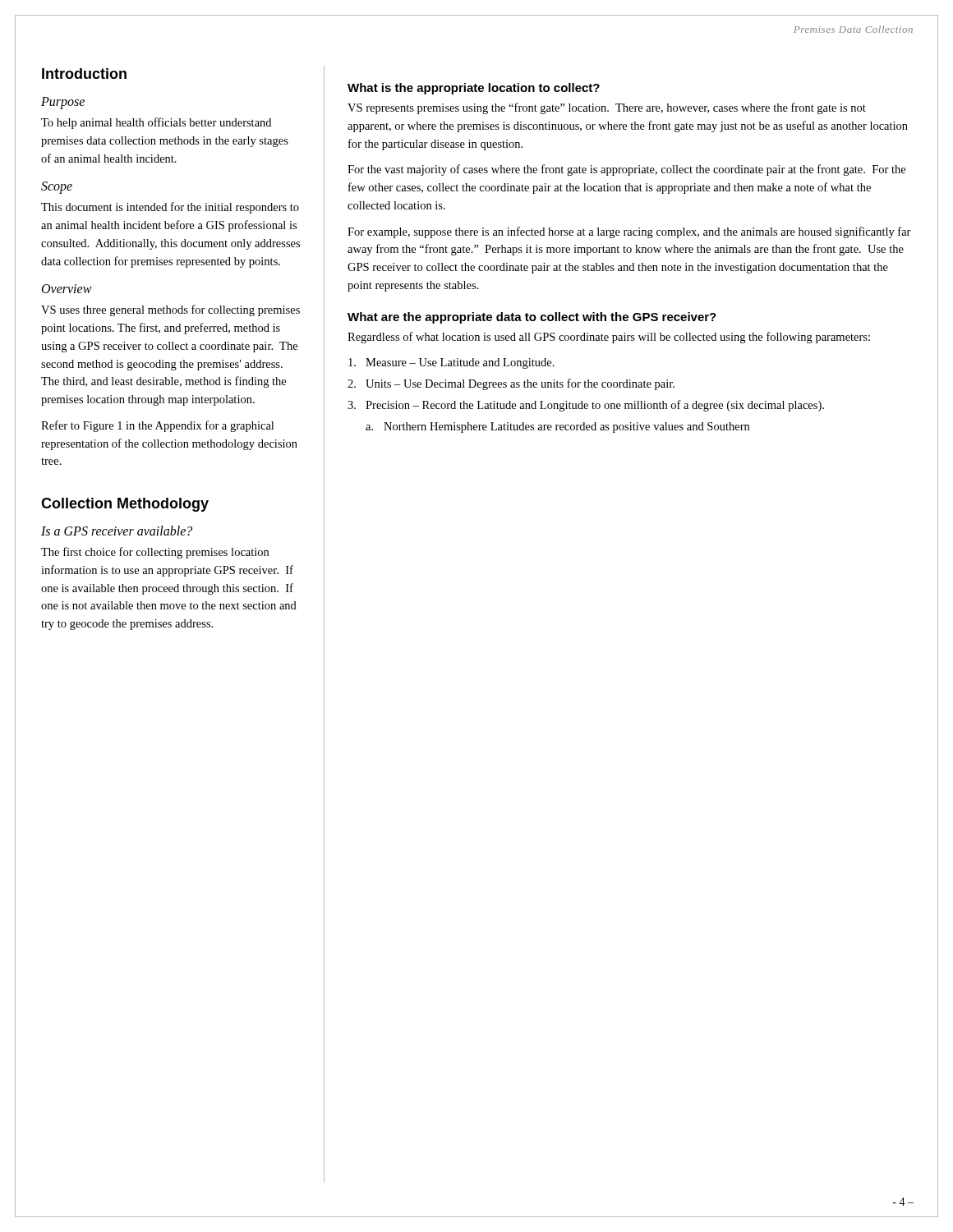Find the text block containing "Refer to Figure 1 in"
Image resolution: width=953 pixels, height=1232 pixels.
click(x=169, y=443)
